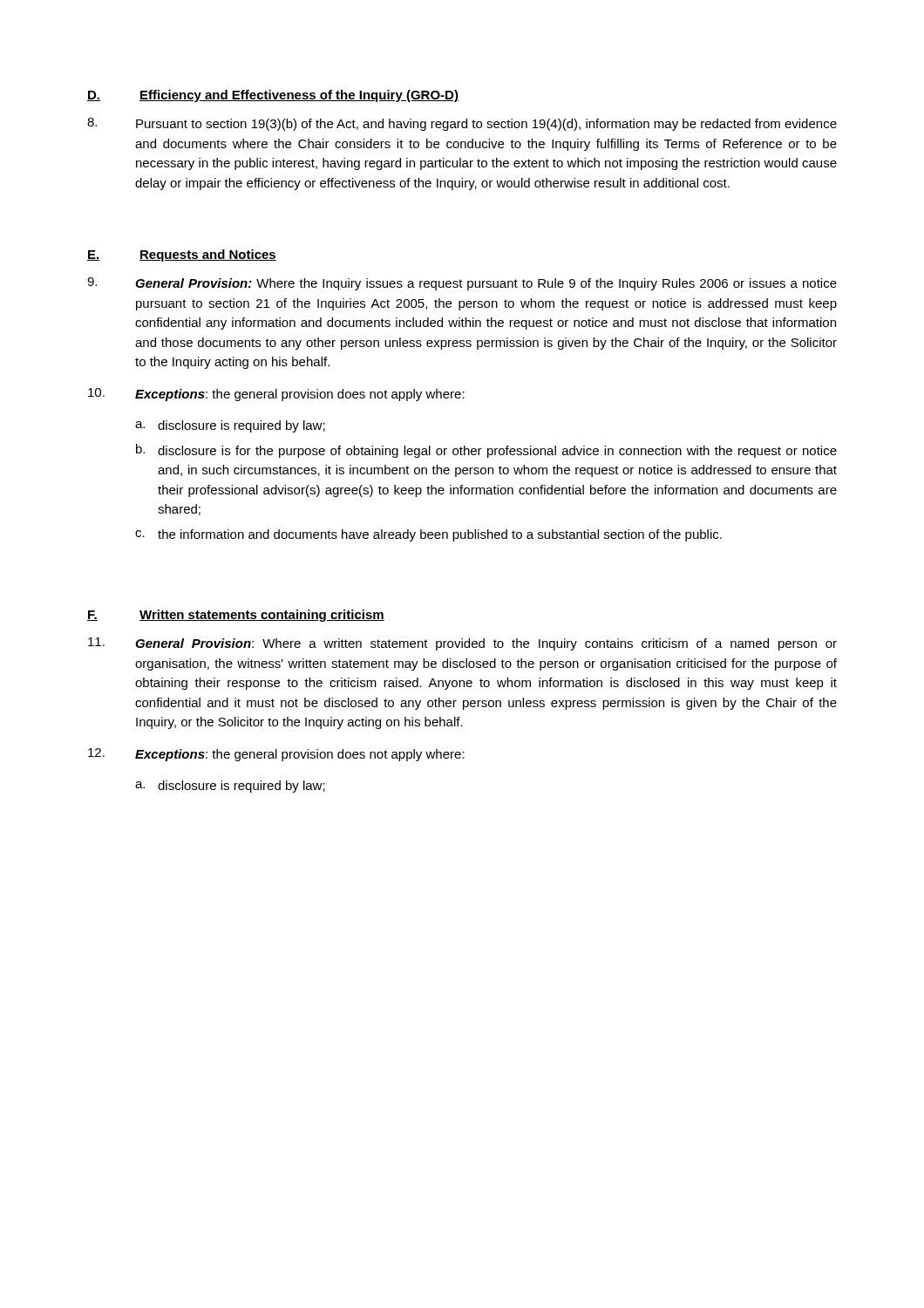
Task: Find the passage starting "c. the information and documents have"
Action: 486,534
